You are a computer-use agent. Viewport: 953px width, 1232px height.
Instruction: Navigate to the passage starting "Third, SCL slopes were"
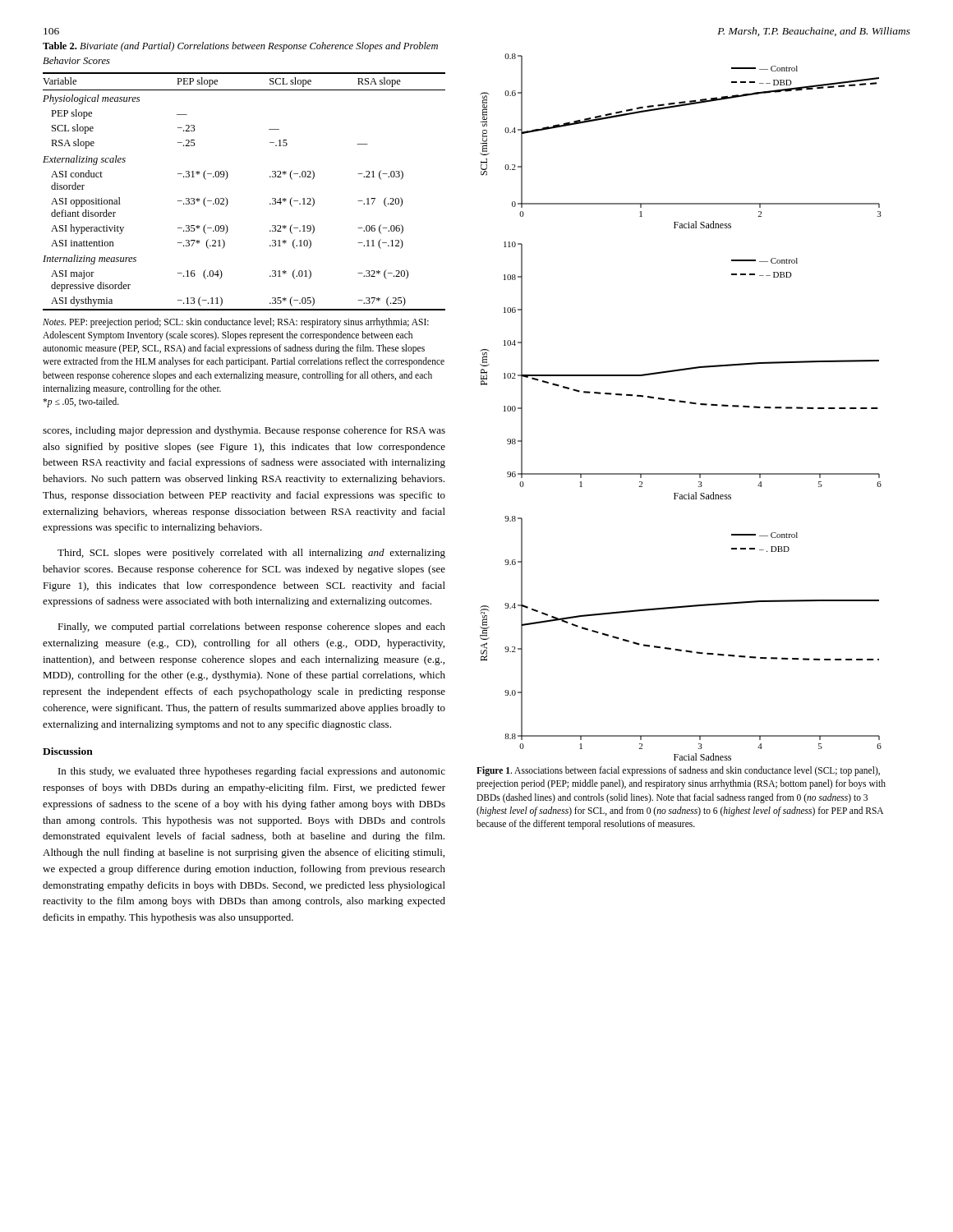(x=244, y=577)
